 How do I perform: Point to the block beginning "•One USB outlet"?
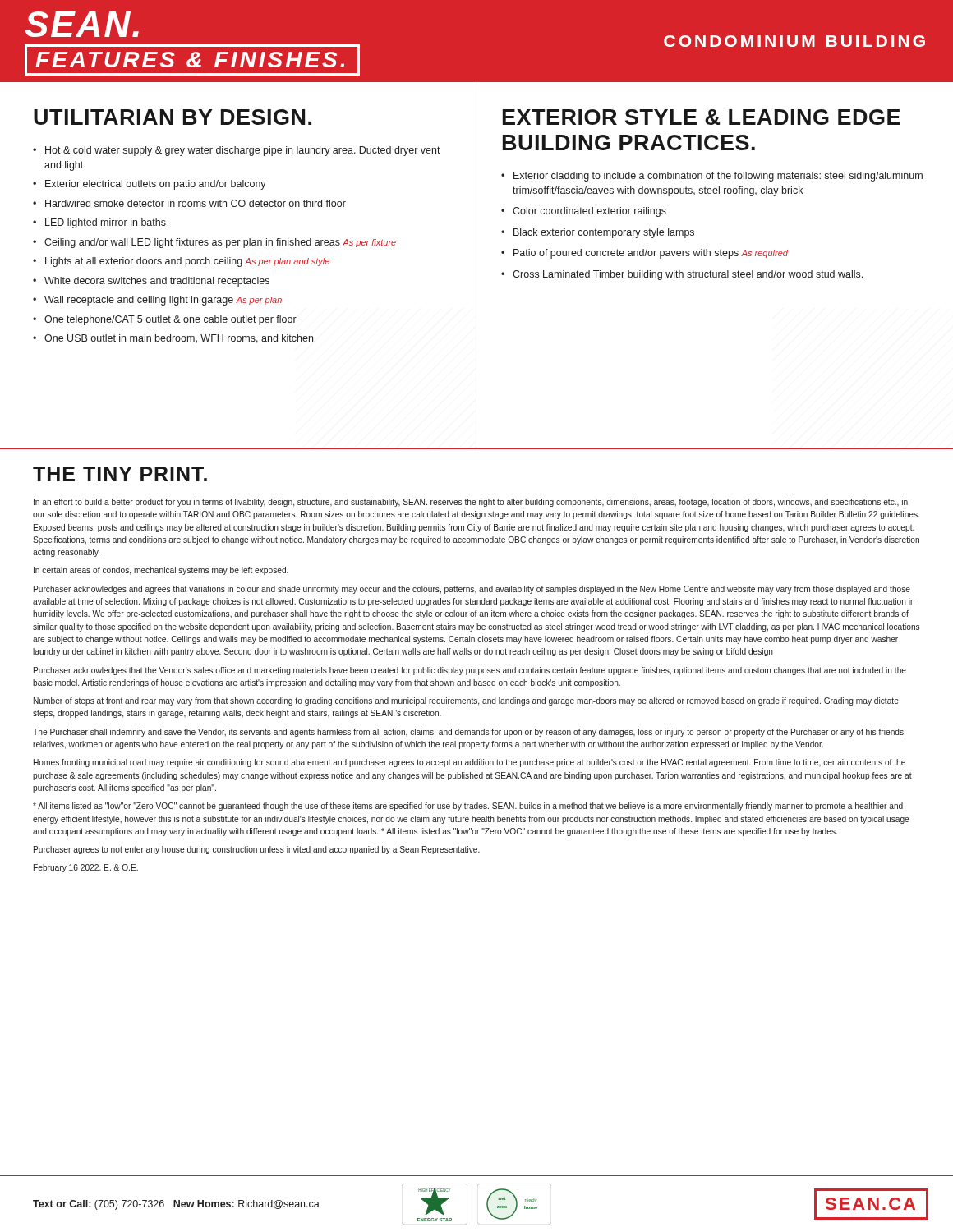[173, 339]
